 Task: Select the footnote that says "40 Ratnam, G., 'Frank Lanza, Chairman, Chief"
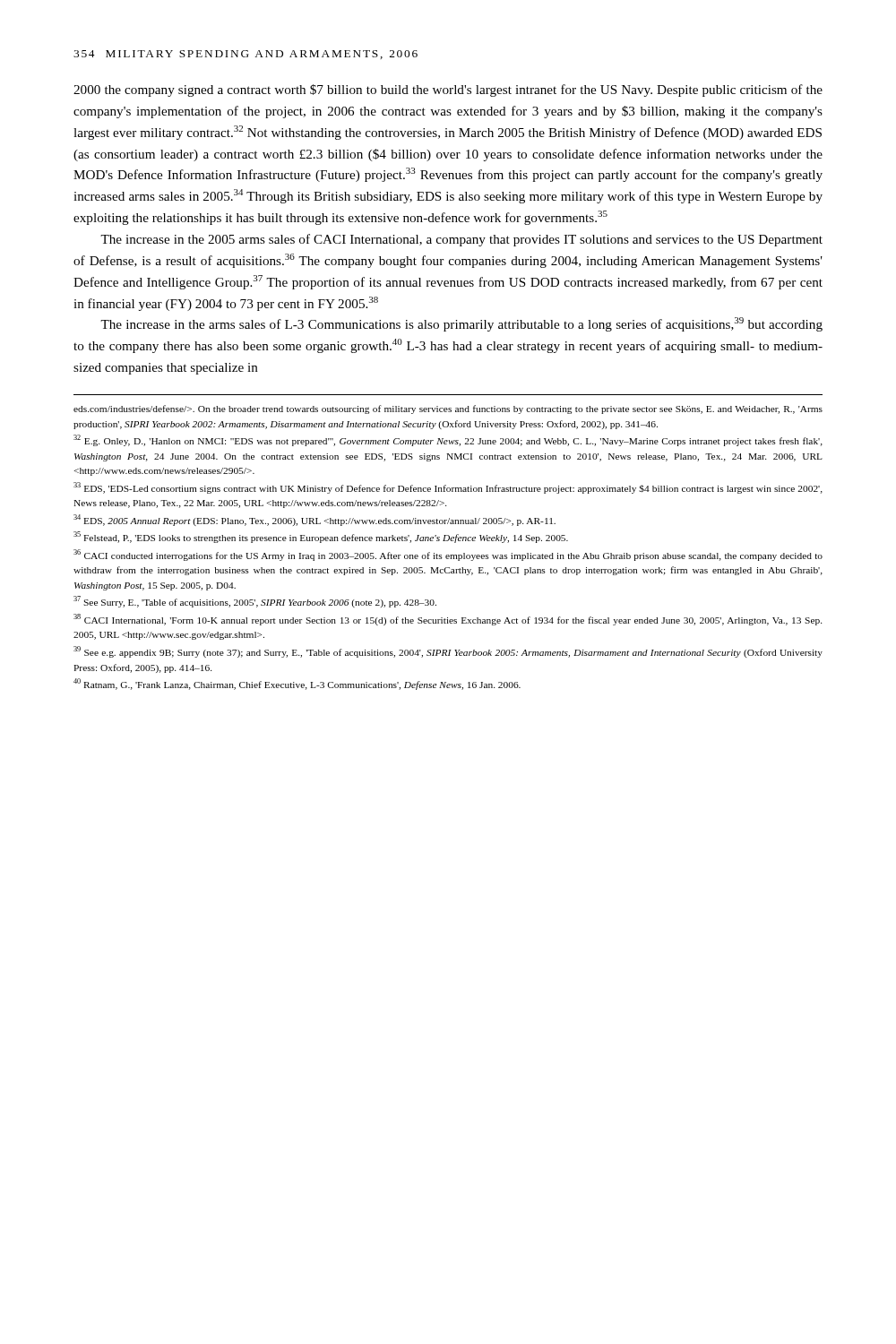pyautogui.click(x=297, y=684)
